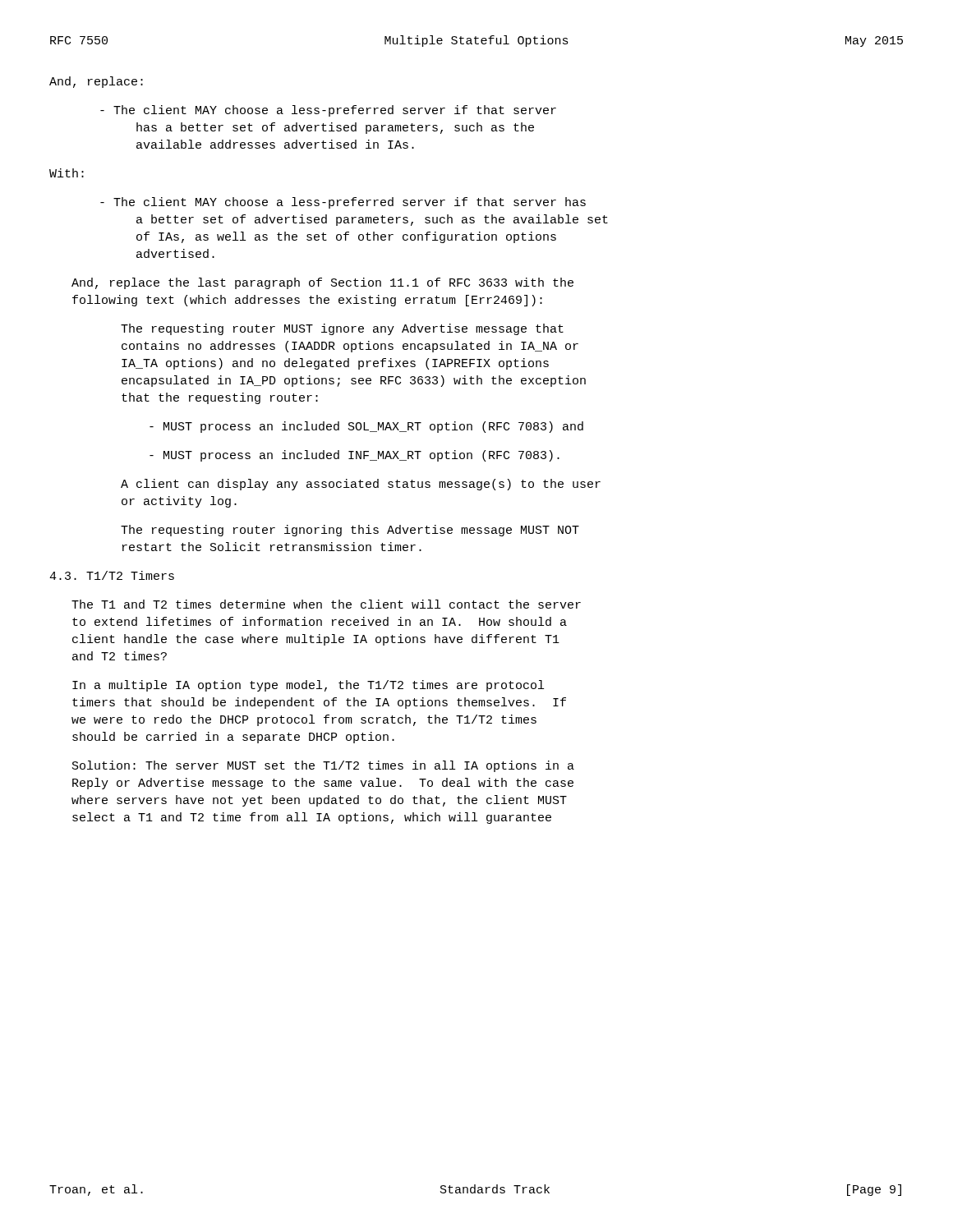Find the block on this page that starts "Solution: The server MUST set"
The image size is (953, 1232).
click(476, 793)
